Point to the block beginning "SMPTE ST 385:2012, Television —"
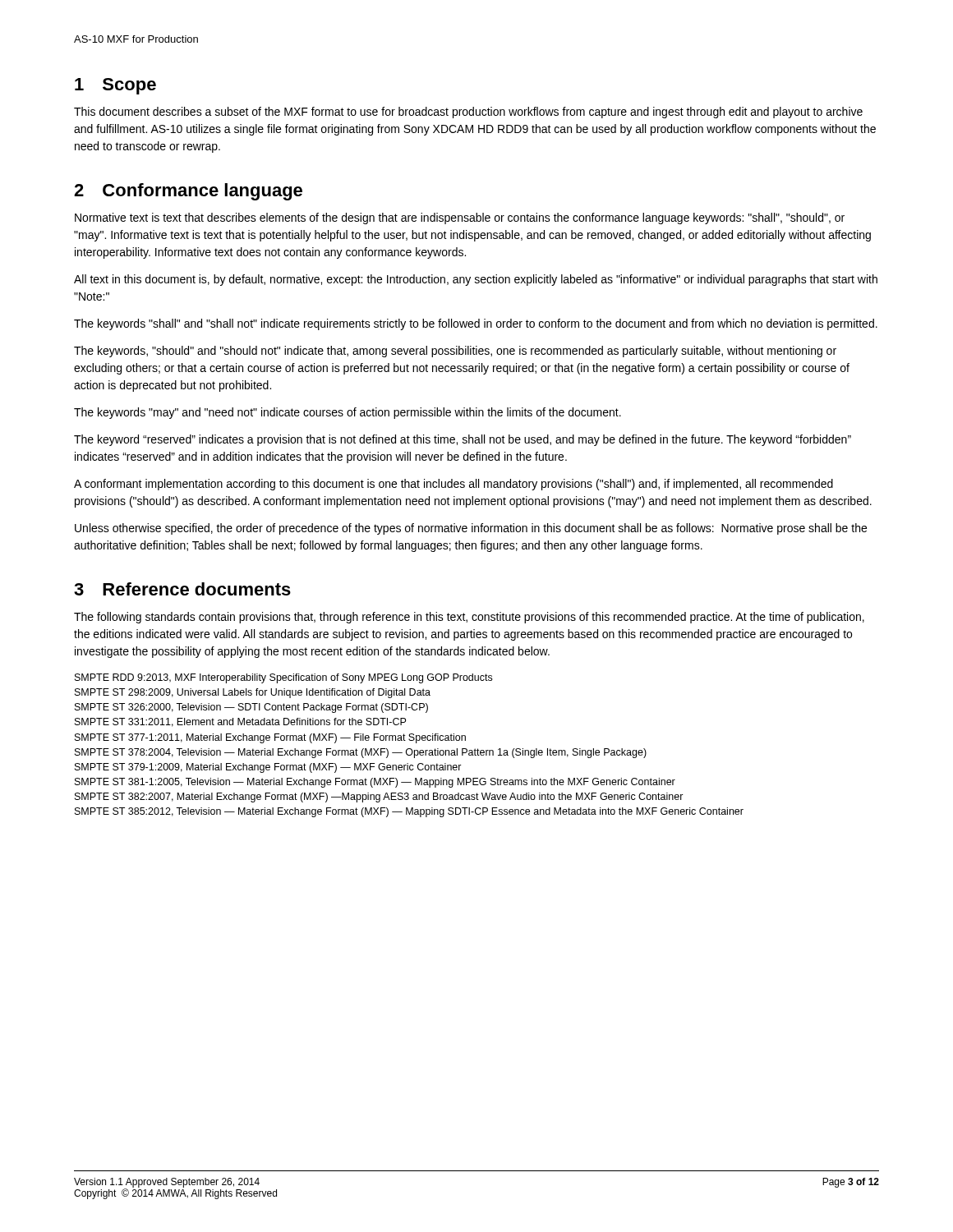This screenshot has height=1232, width=953. [x=409, y=812]
